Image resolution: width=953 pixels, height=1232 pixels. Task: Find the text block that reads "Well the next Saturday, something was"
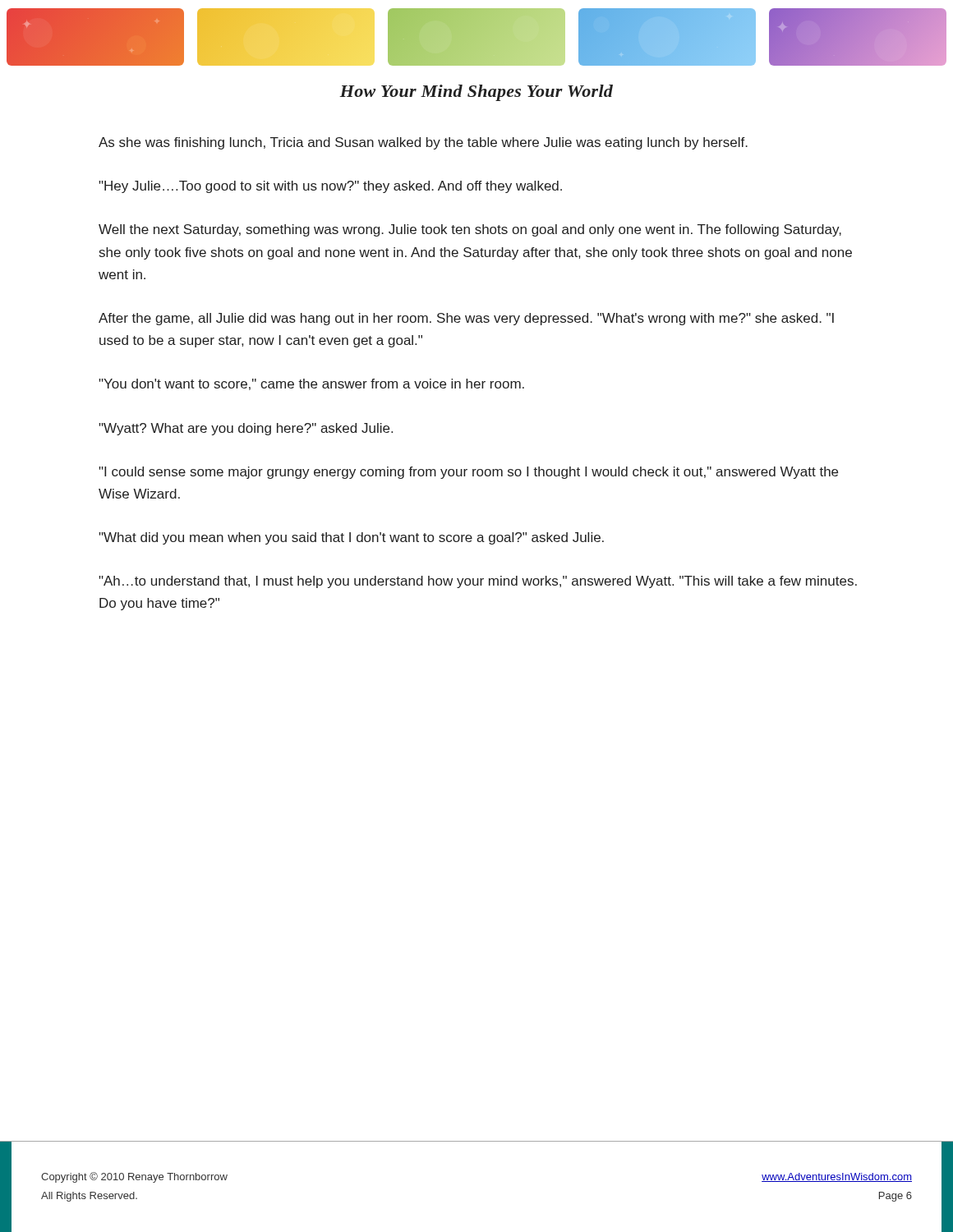(x=476, y=252)
